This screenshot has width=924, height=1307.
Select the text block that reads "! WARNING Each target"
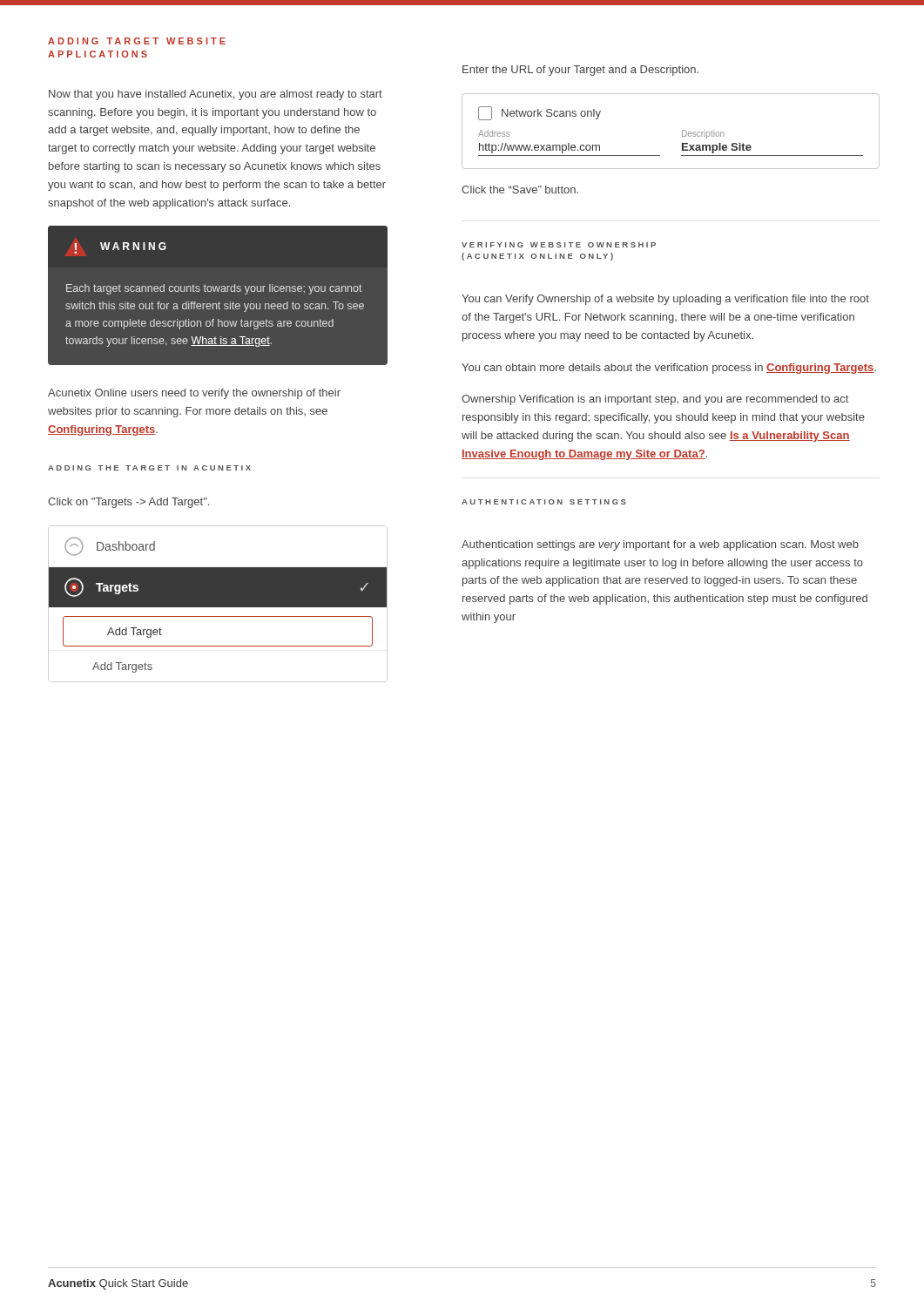tap(218, 296)
